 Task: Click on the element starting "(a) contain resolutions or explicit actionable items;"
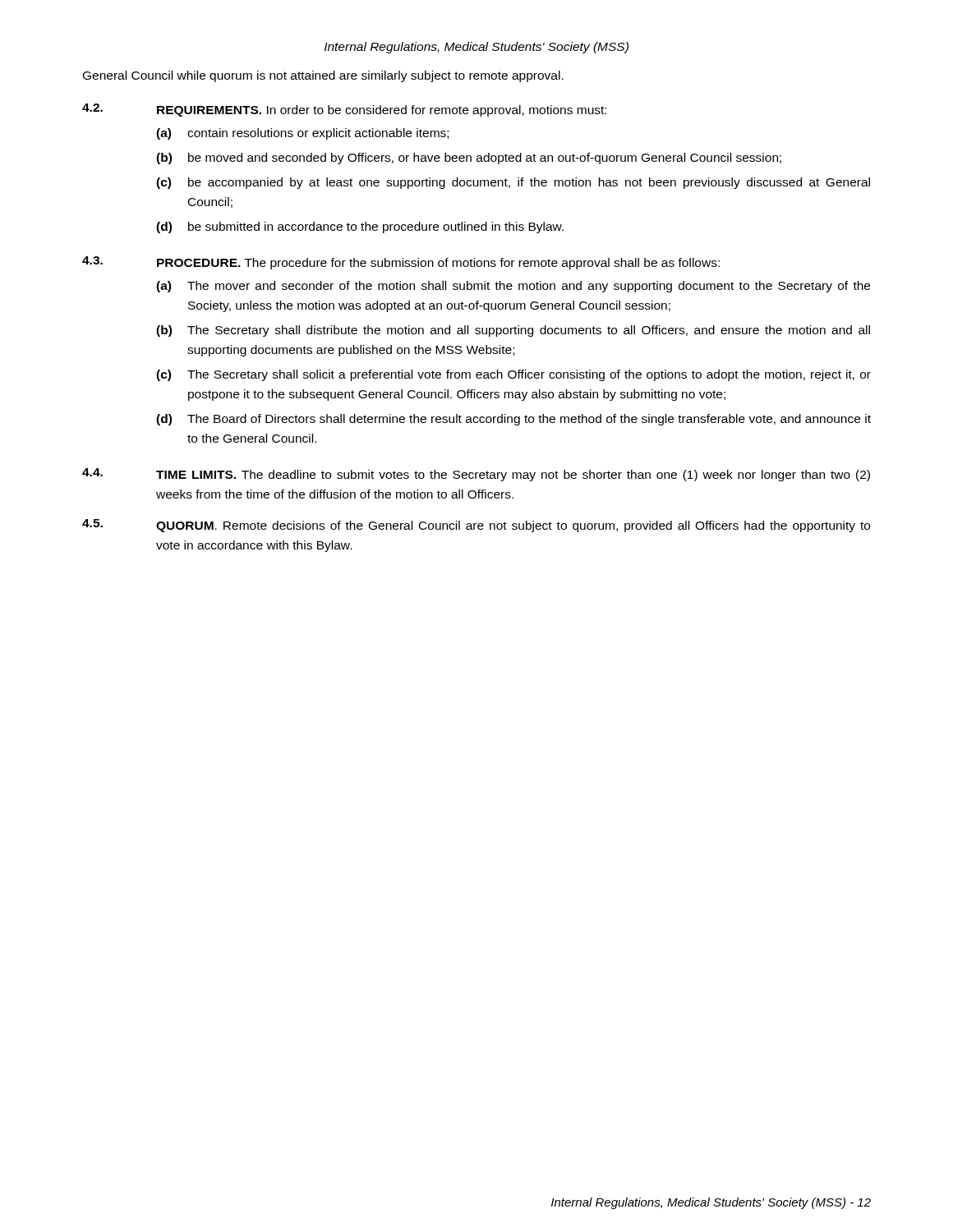(x=302, y=134)
